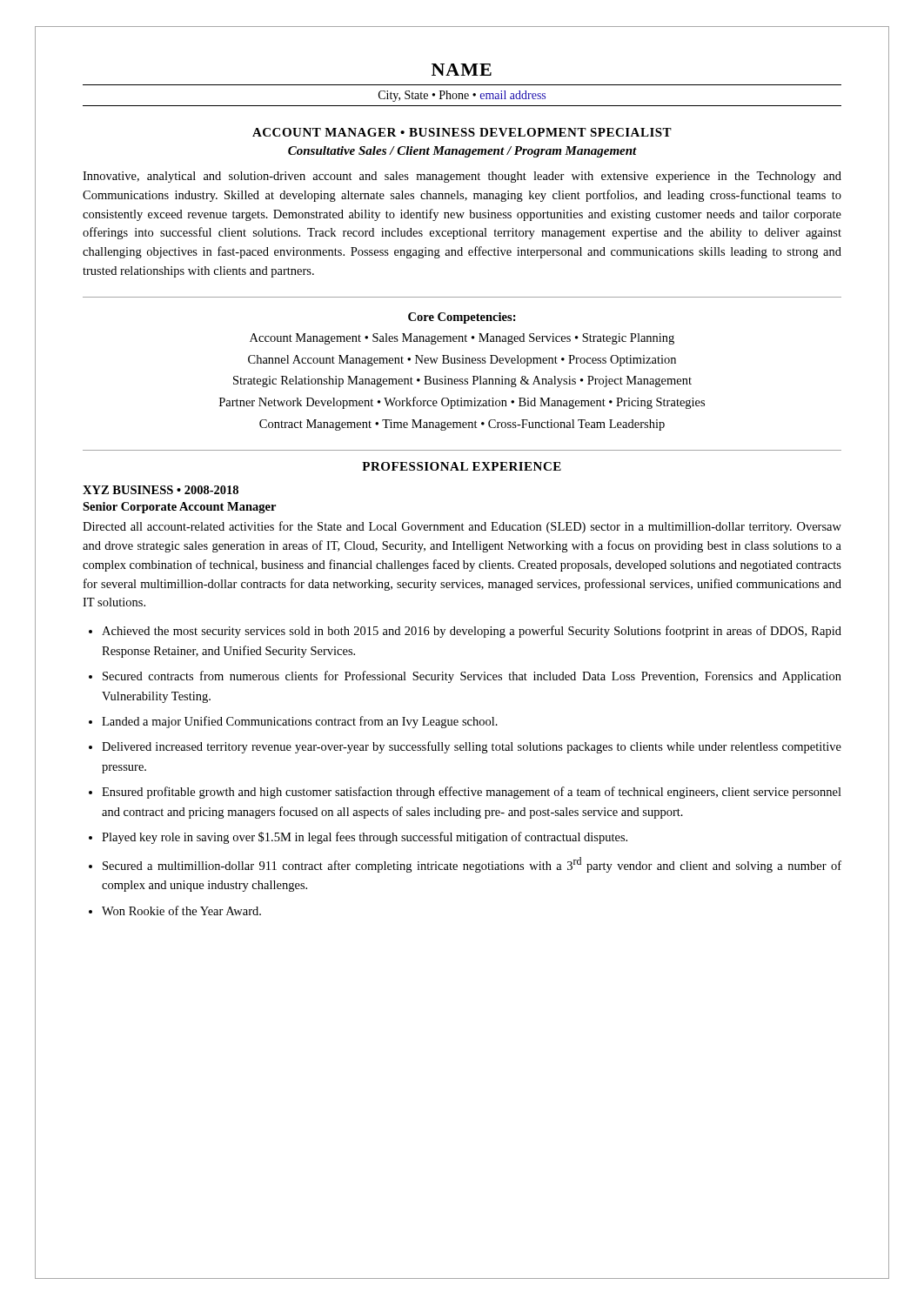Navigate to the region starting "Landed a major Unified Communications"

coord(300,721)
